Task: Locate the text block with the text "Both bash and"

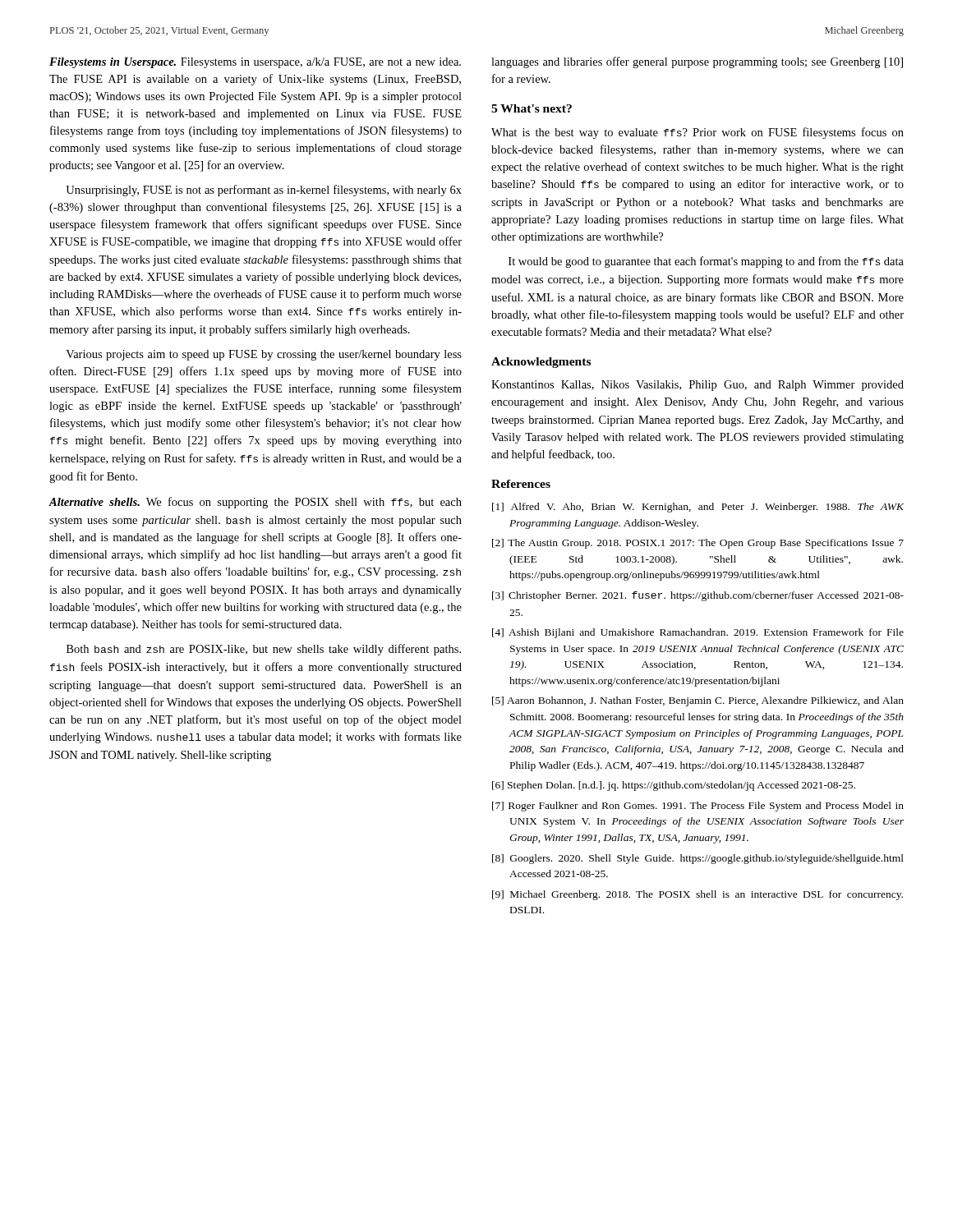Action: pos(255,702)
